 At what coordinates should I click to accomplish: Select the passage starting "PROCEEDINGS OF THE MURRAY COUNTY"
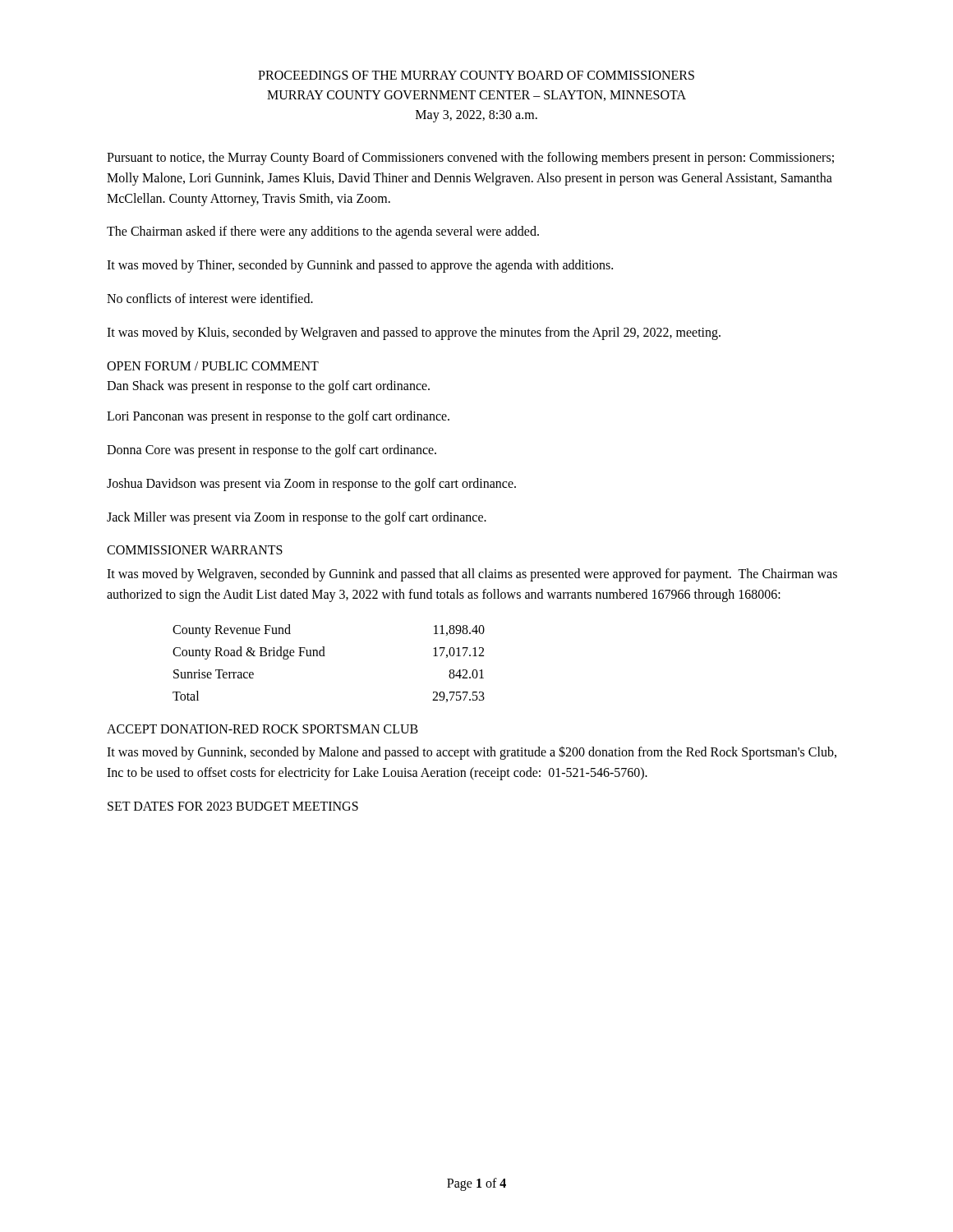pyautogui.click(x=476, y=95)
